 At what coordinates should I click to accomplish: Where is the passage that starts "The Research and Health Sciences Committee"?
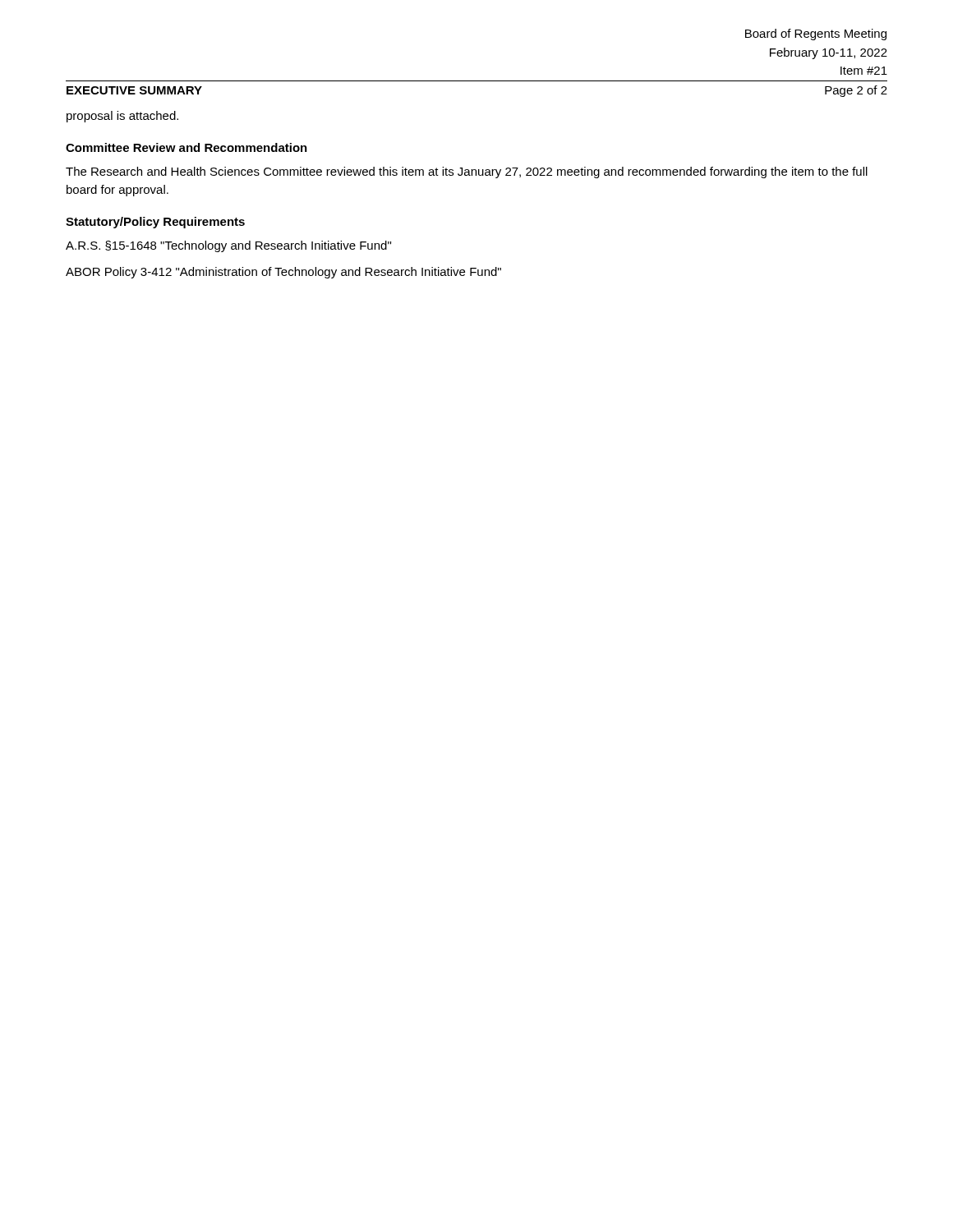click(x=467, y=180)
